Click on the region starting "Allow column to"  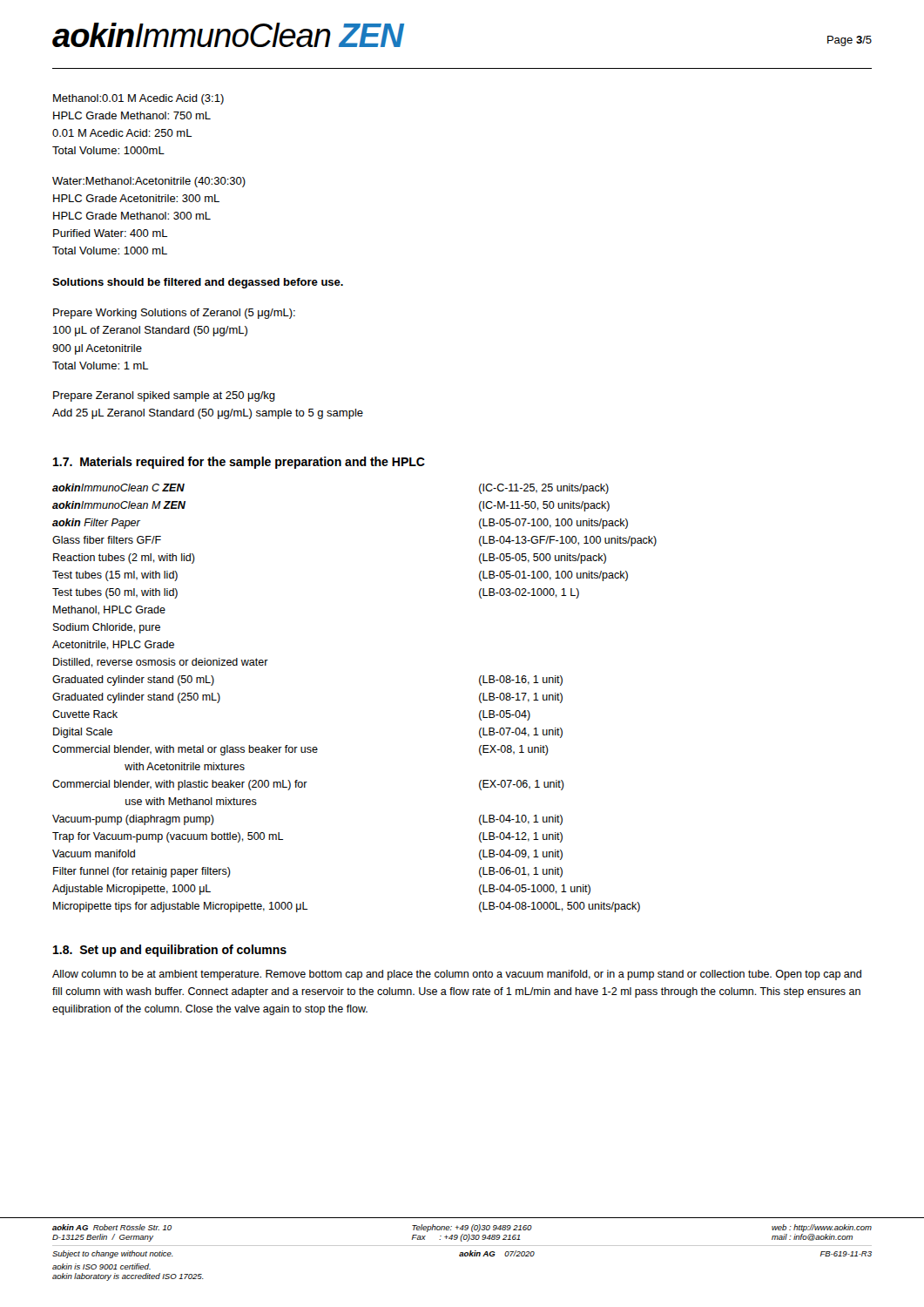[x=457, y=992]
